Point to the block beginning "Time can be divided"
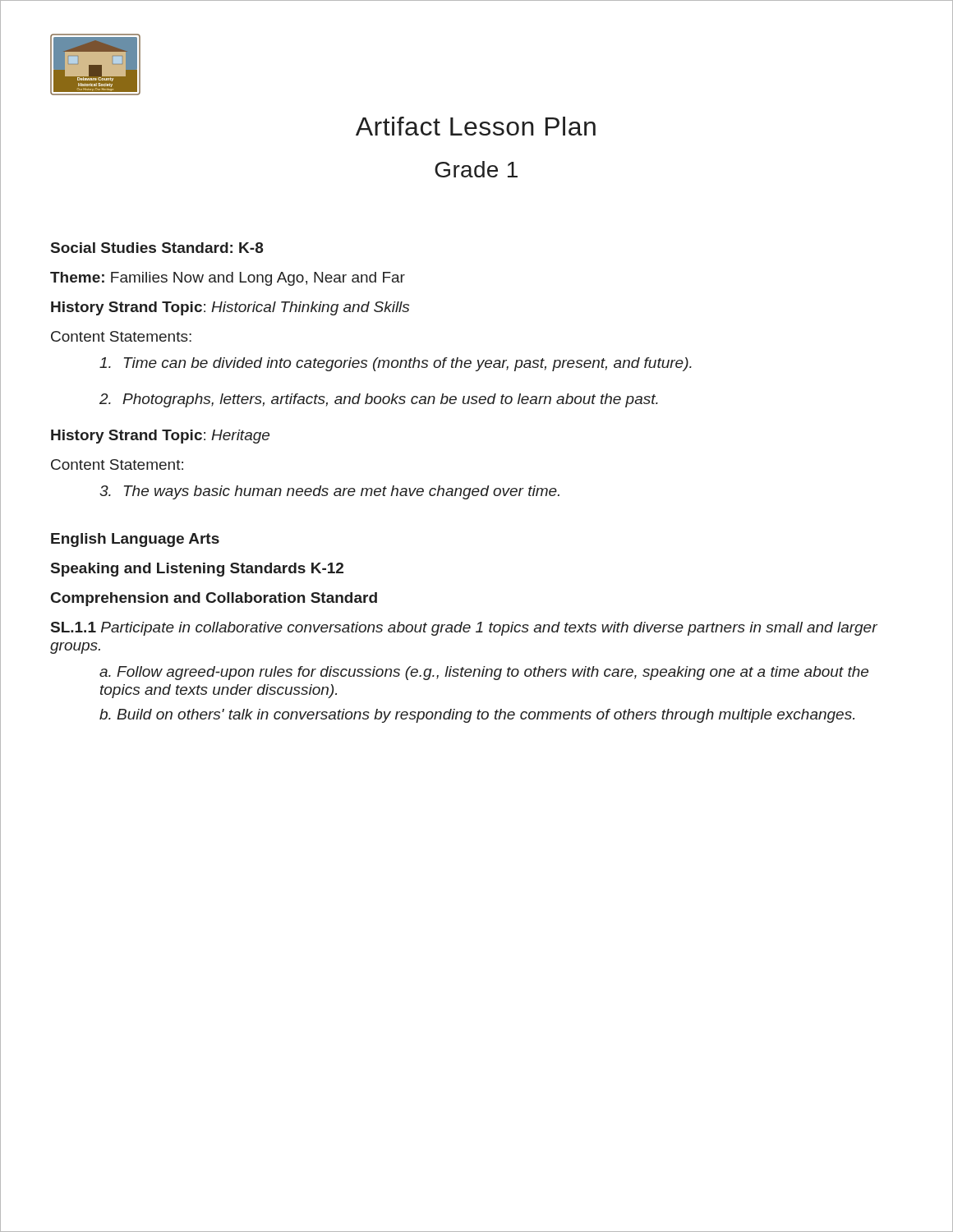Image resolution: width=953 pixels, height=1232 pixels. pos(456,363)
